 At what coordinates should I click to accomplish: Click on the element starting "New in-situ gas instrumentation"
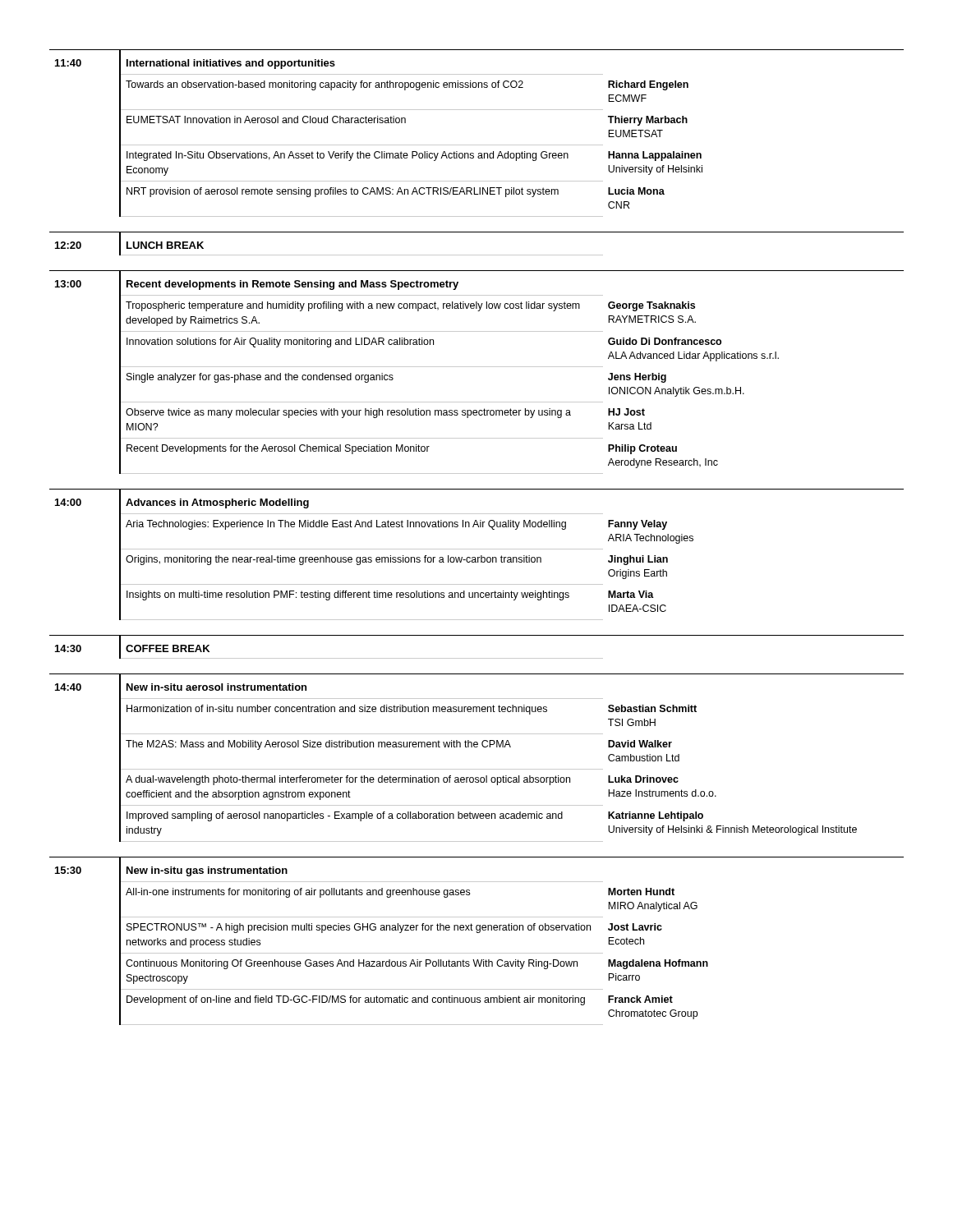tap(207, 870)
